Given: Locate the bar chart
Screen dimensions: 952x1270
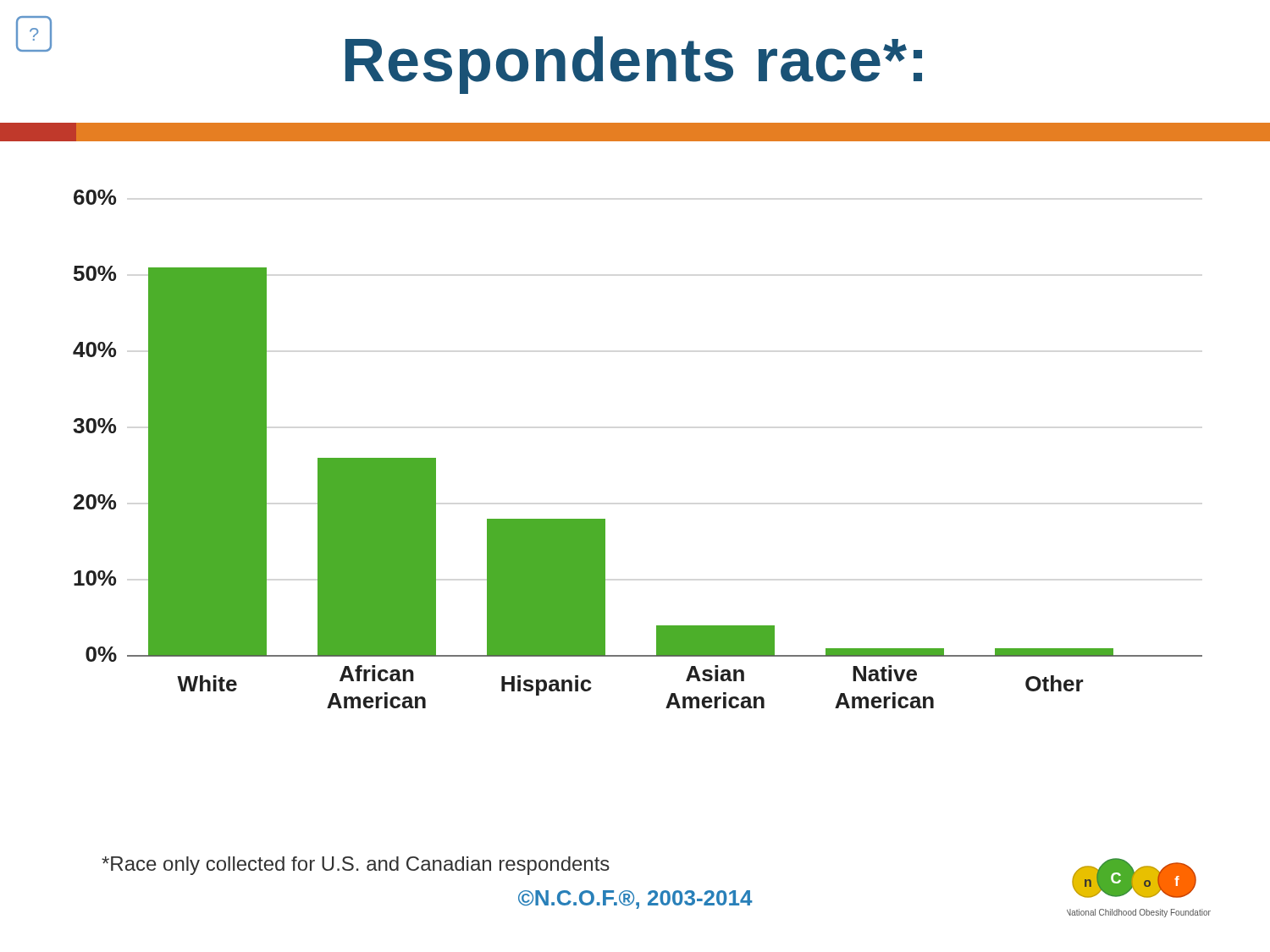Looking at the screenshot, I should [635, 444].
